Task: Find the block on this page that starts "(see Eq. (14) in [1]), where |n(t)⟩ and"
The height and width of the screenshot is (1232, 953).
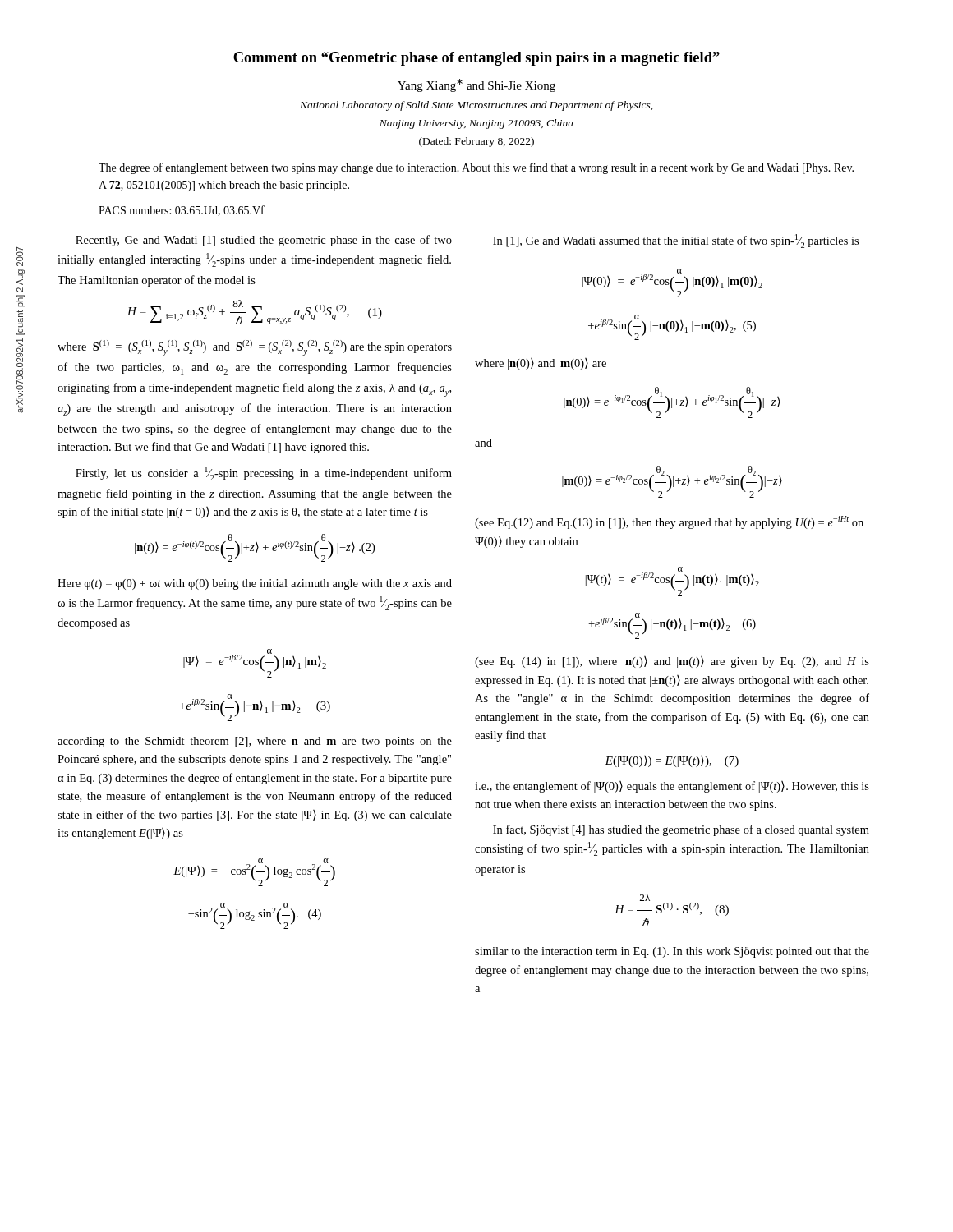Action: click(672, 698)
